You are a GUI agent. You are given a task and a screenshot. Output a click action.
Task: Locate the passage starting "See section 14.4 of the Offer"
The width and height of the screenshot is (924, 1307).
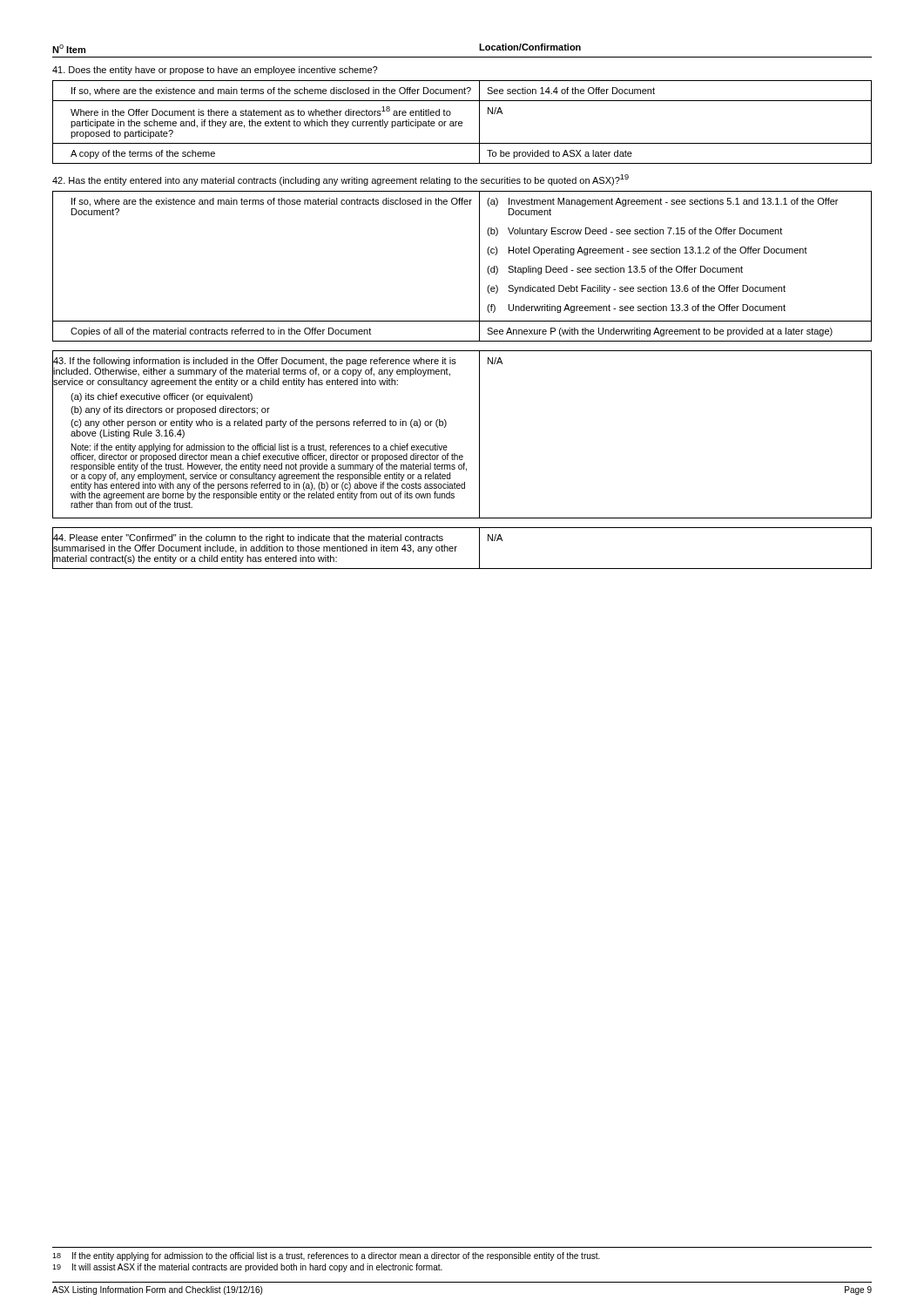571,90
